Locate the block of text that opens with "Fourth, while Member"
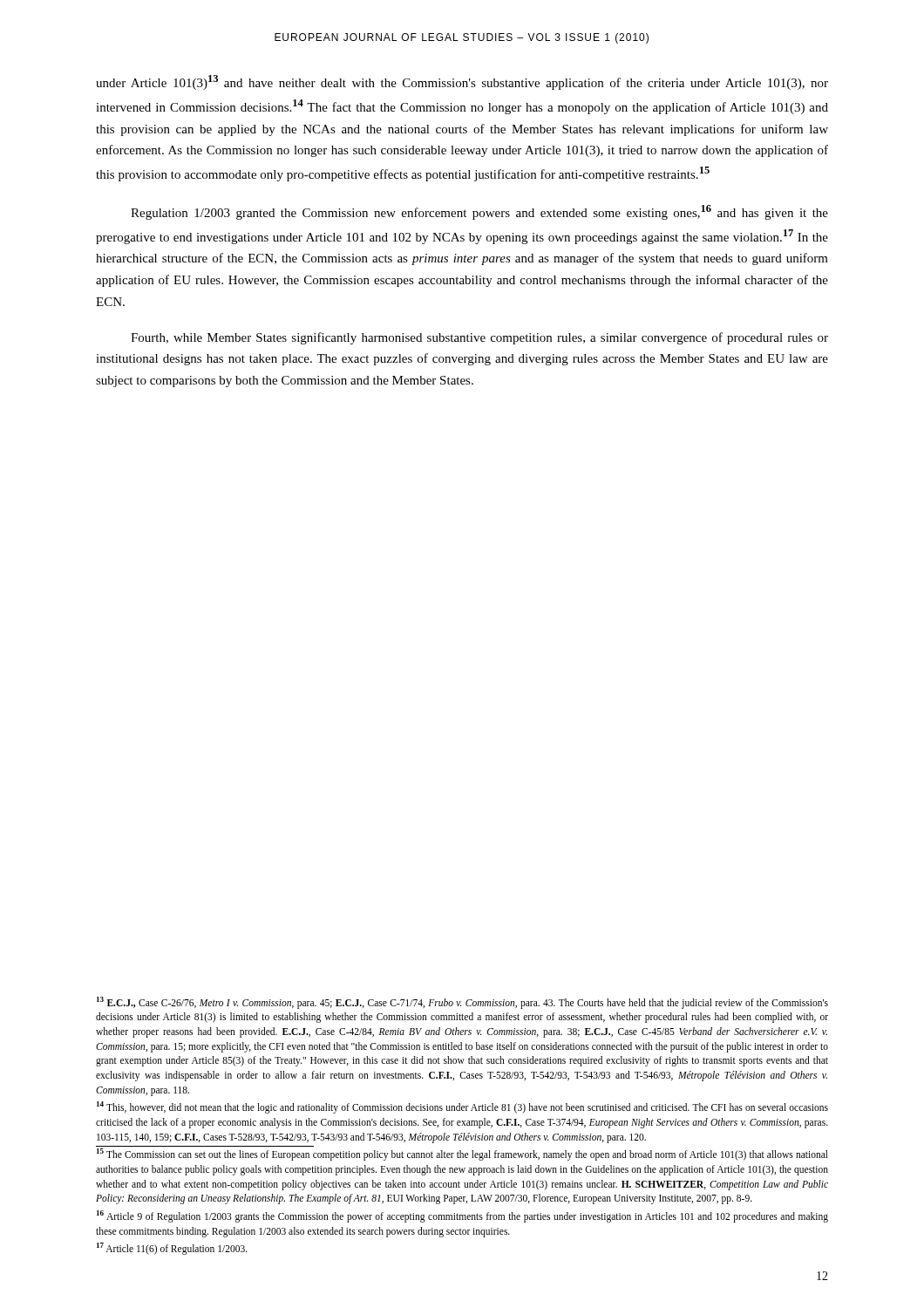 pyautogui.click(x=462, y=359)
